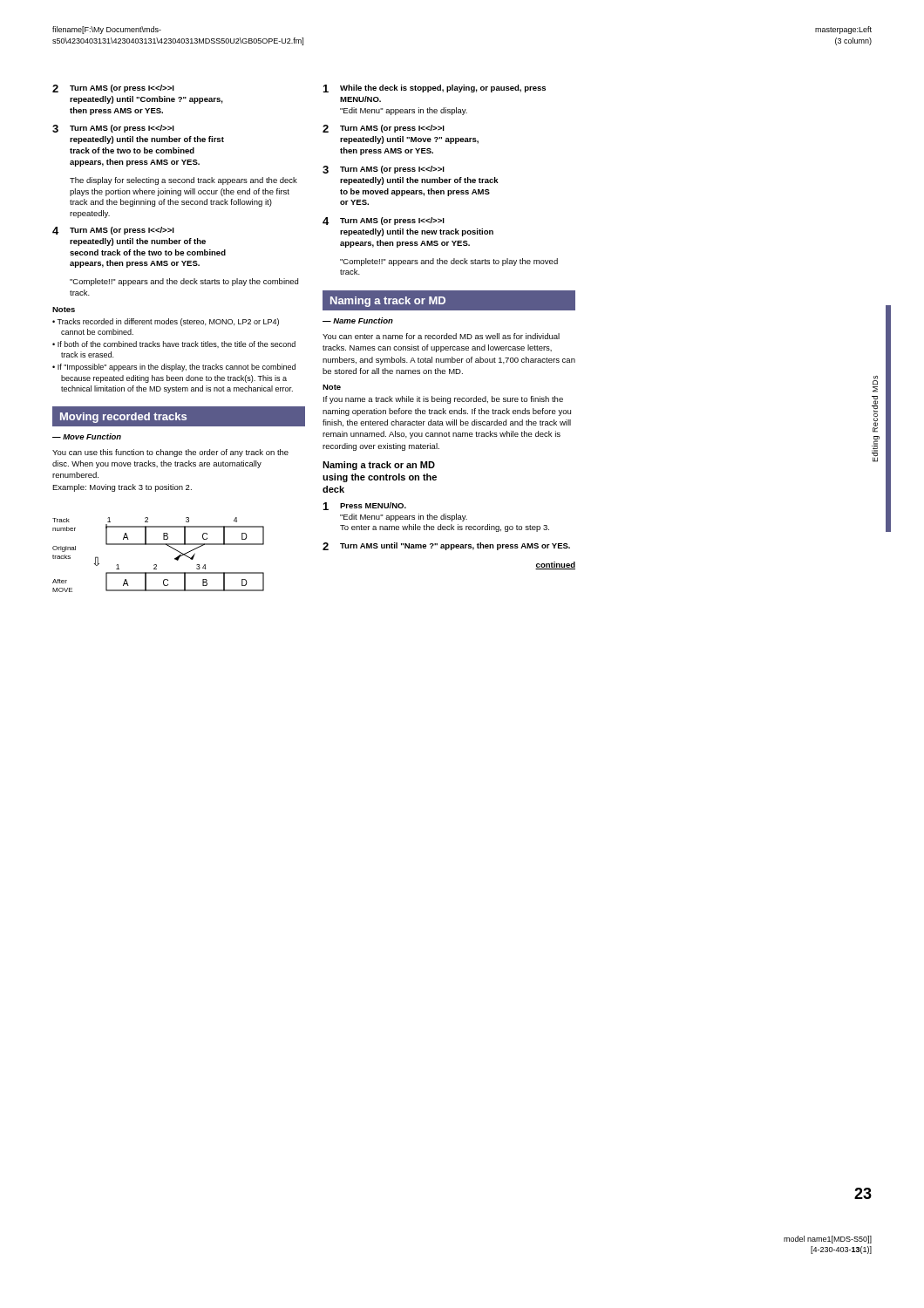Click on the list item with the text "1 Press MENU/NO."Edit"
The width and height of the screenshot is (924, 1308).
(x=436, y=517)
